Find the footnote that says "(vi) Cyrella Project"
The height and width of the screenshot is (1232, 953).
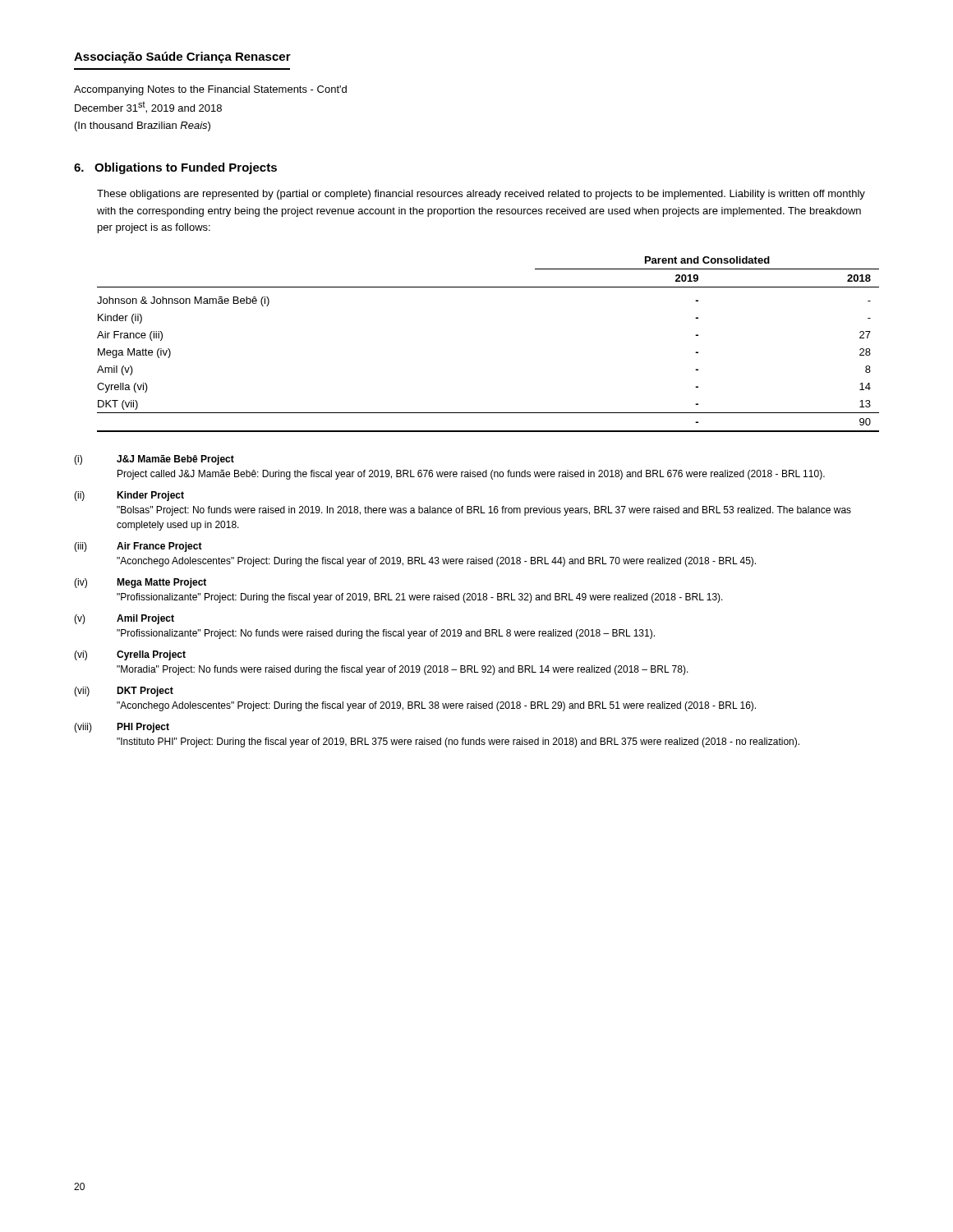[x=476, y=662]
